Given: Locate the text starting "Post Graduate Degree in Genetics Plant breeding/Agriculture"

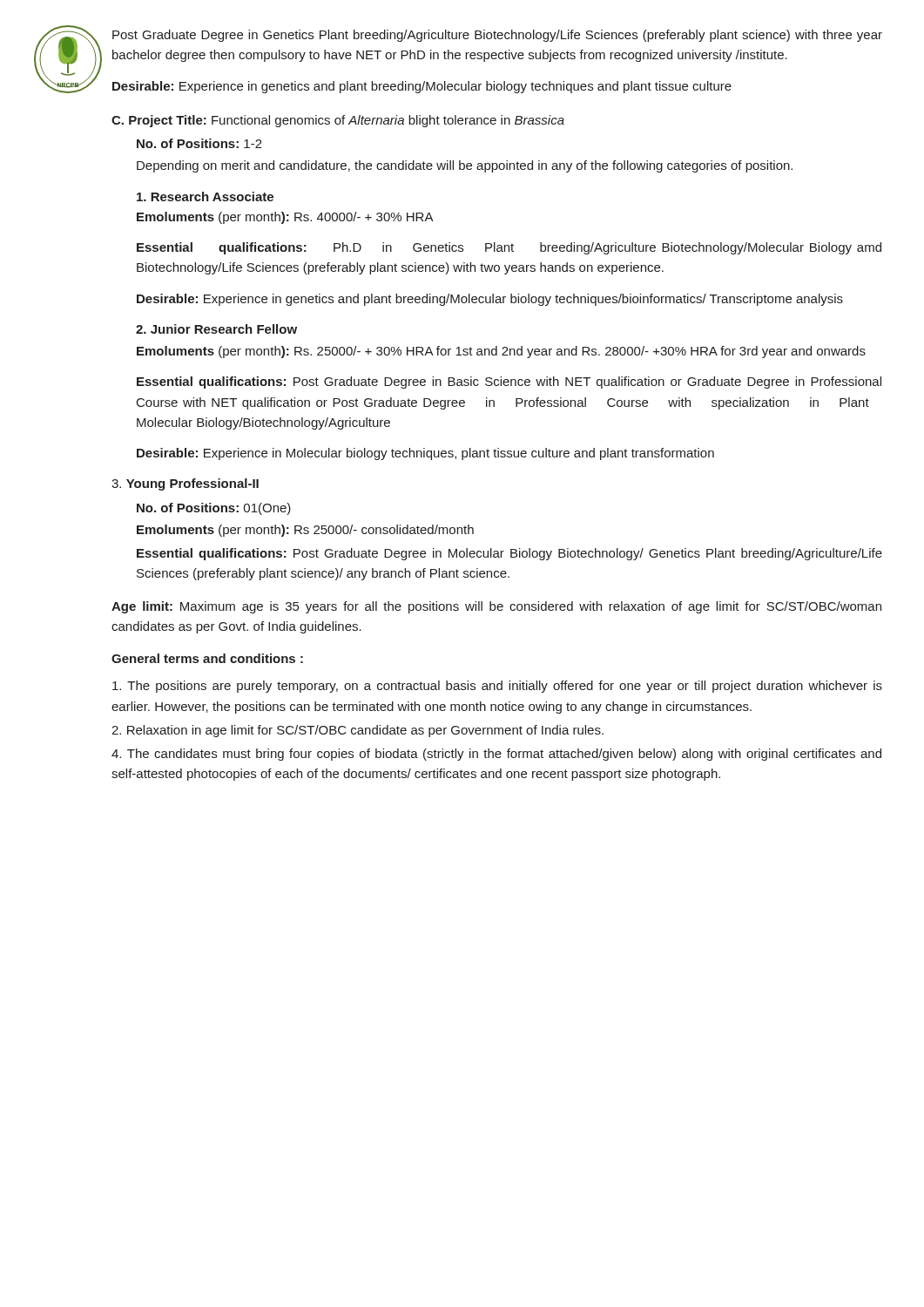Looking at the screenshot, I should point(497,45).
